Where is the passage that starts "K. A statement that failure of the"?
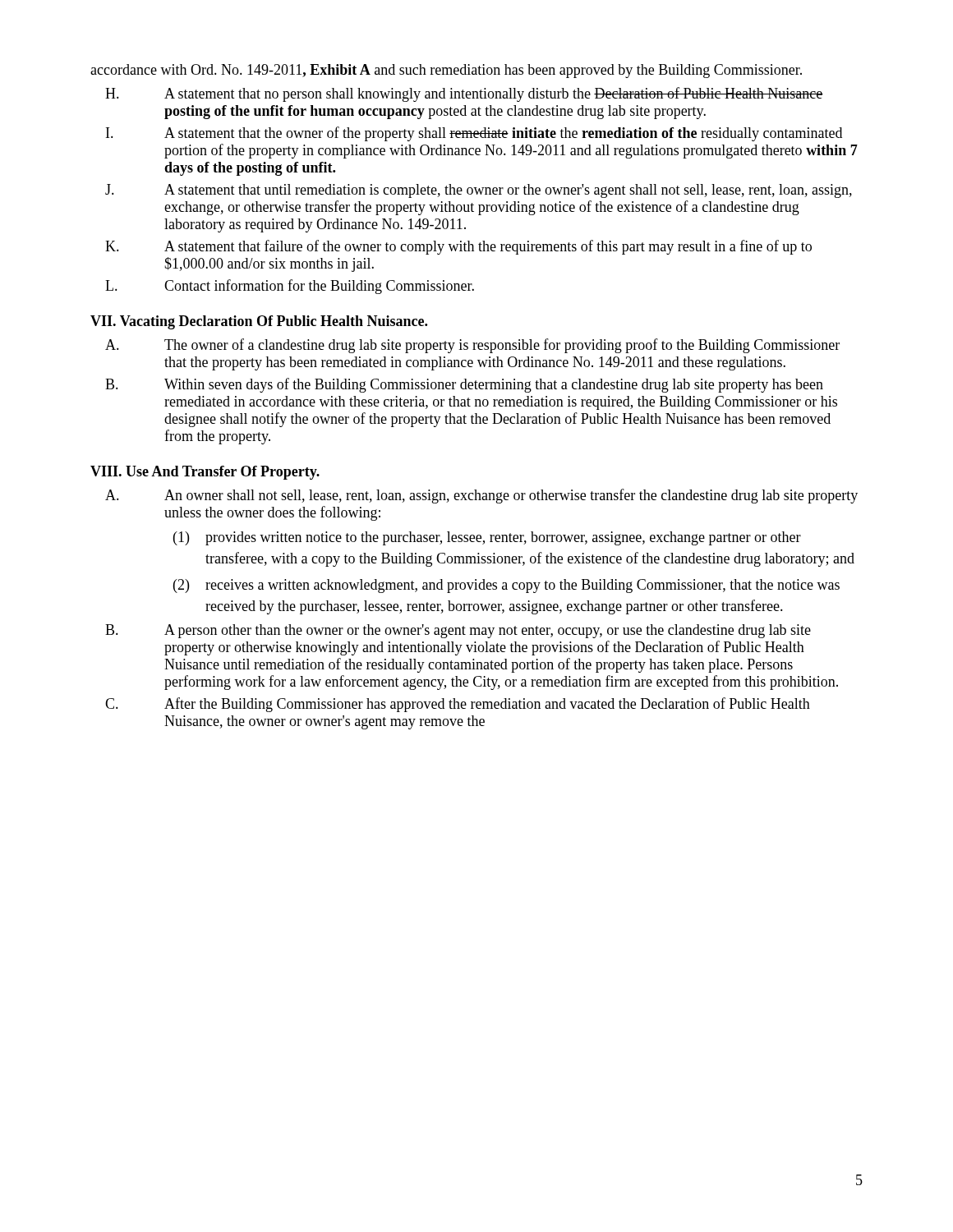 pyautogui.click(x=476, y=256)
